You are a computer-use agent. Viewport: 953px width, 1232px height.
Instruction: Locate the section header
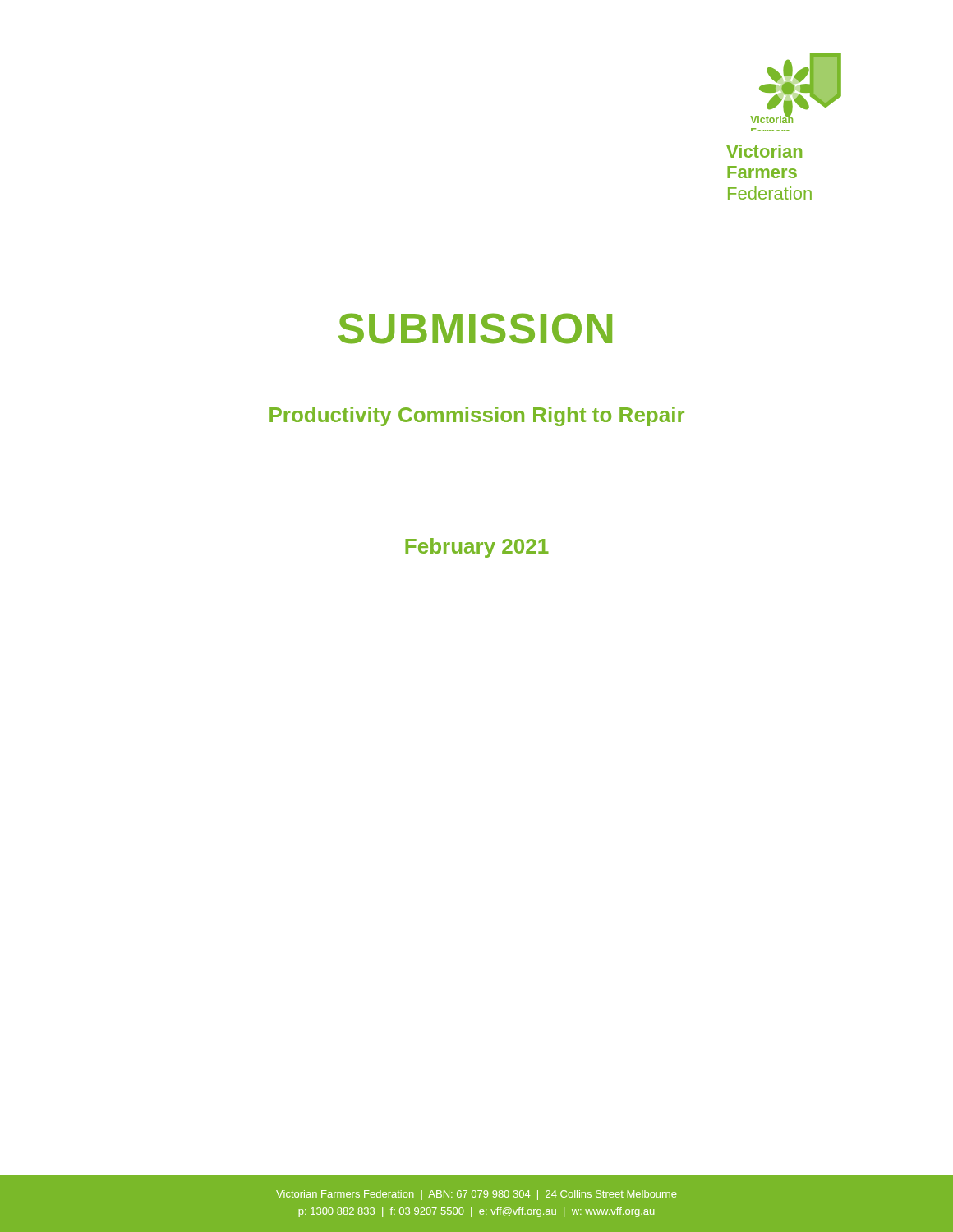(476, 415)
